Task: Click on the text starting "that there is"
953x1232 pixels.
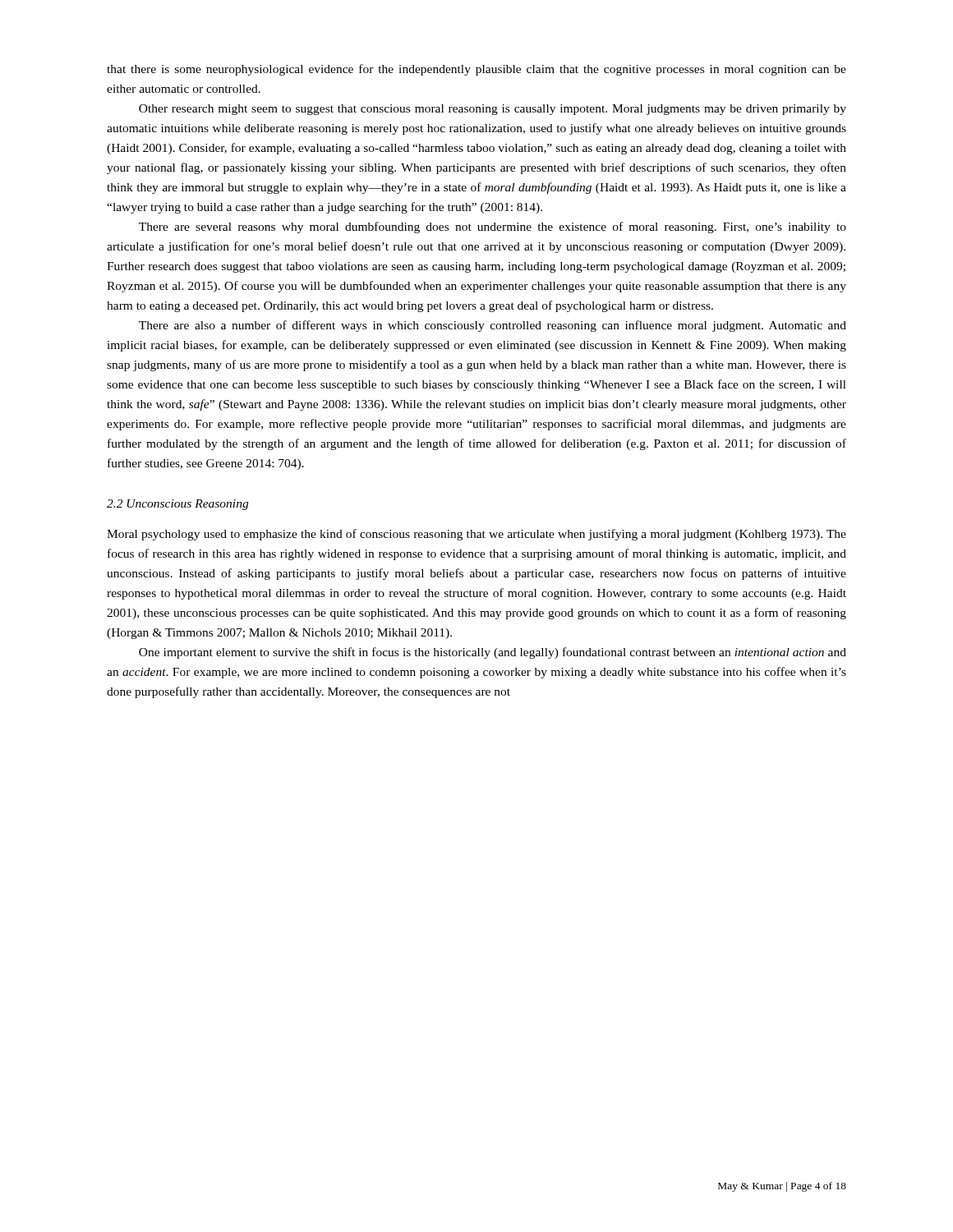Action: [x=476, y=78]
